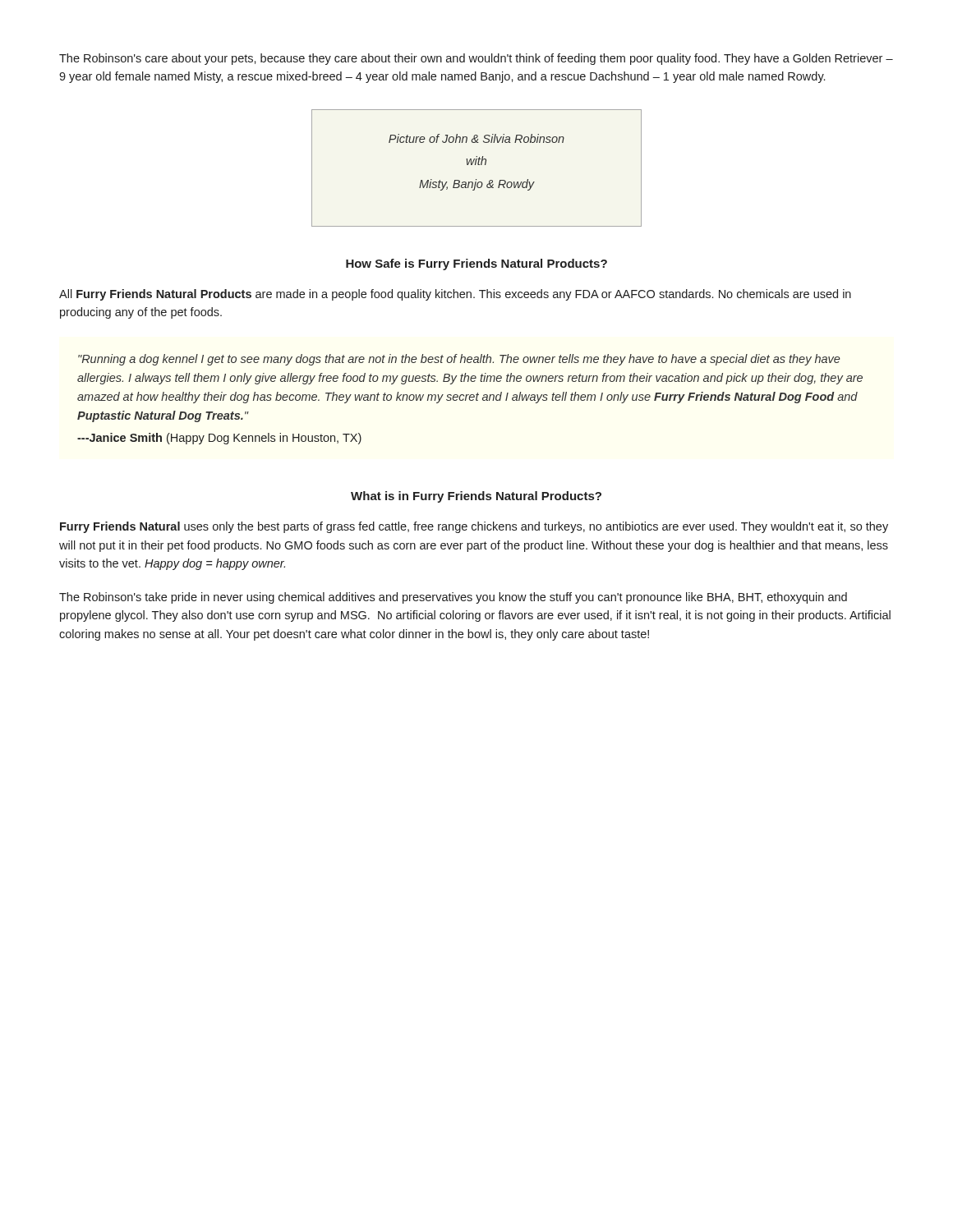
Task: Click on the passage starting "How Safe is Furry Friends Natural Products?"
Action: tap(476, 263)
